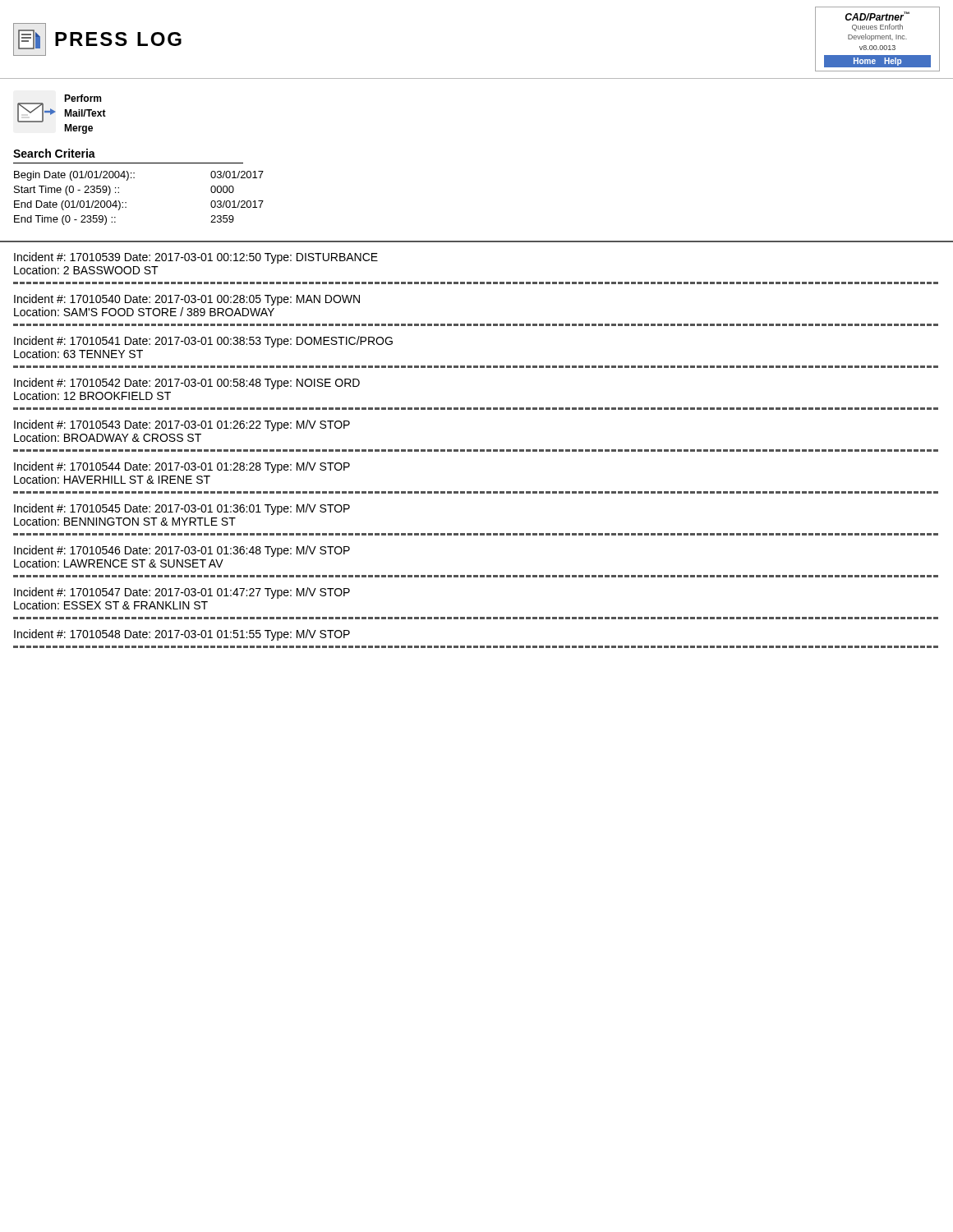Find the text containing "End Date (01/01/2004):: 03/01/2017"
This screenshot has height=1232, width=953.
(65, 205)
